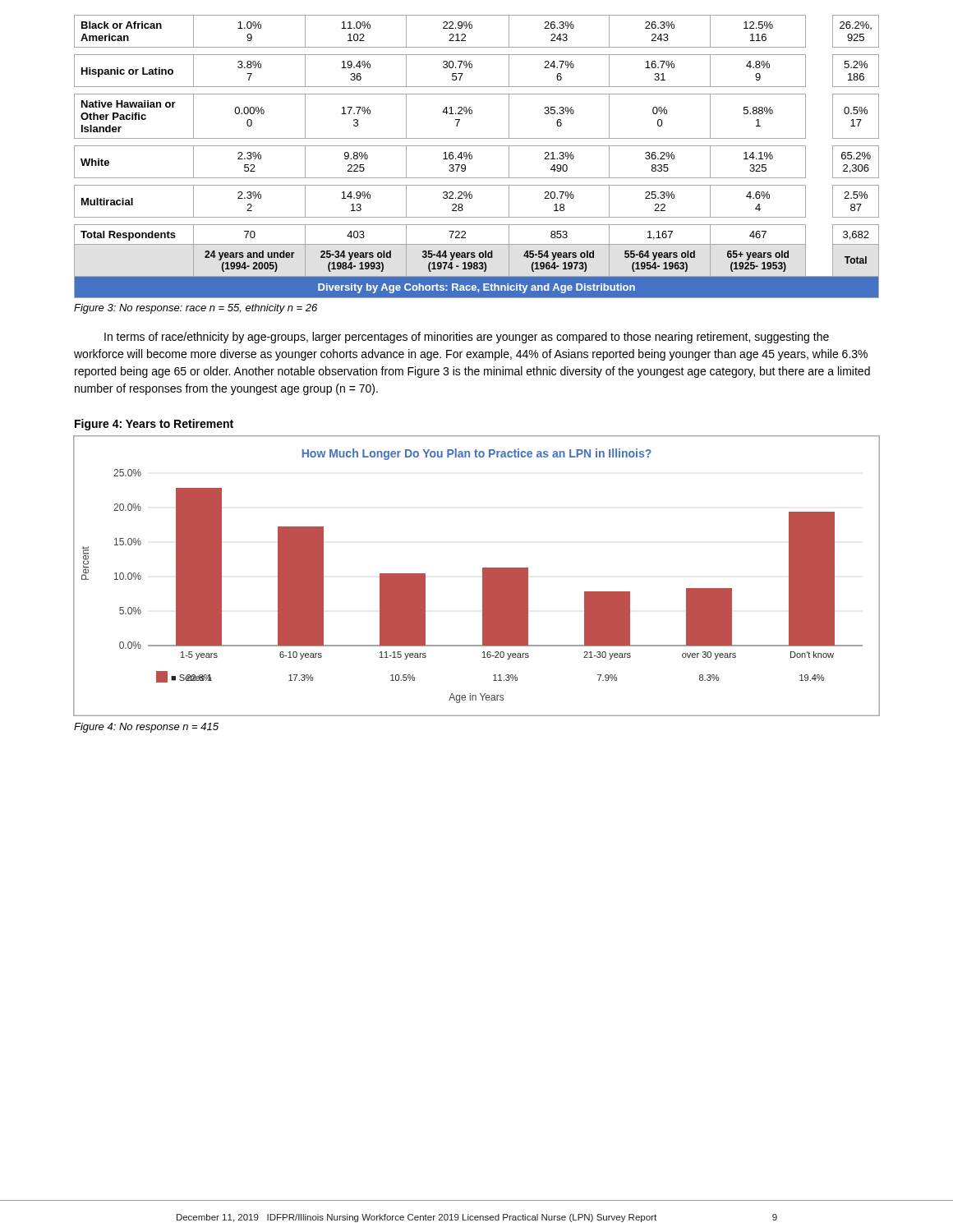Where is the caption that starts "Figure 4: No response n"?
Viewport: 953px width, 1232px height.
pos(146,727)
